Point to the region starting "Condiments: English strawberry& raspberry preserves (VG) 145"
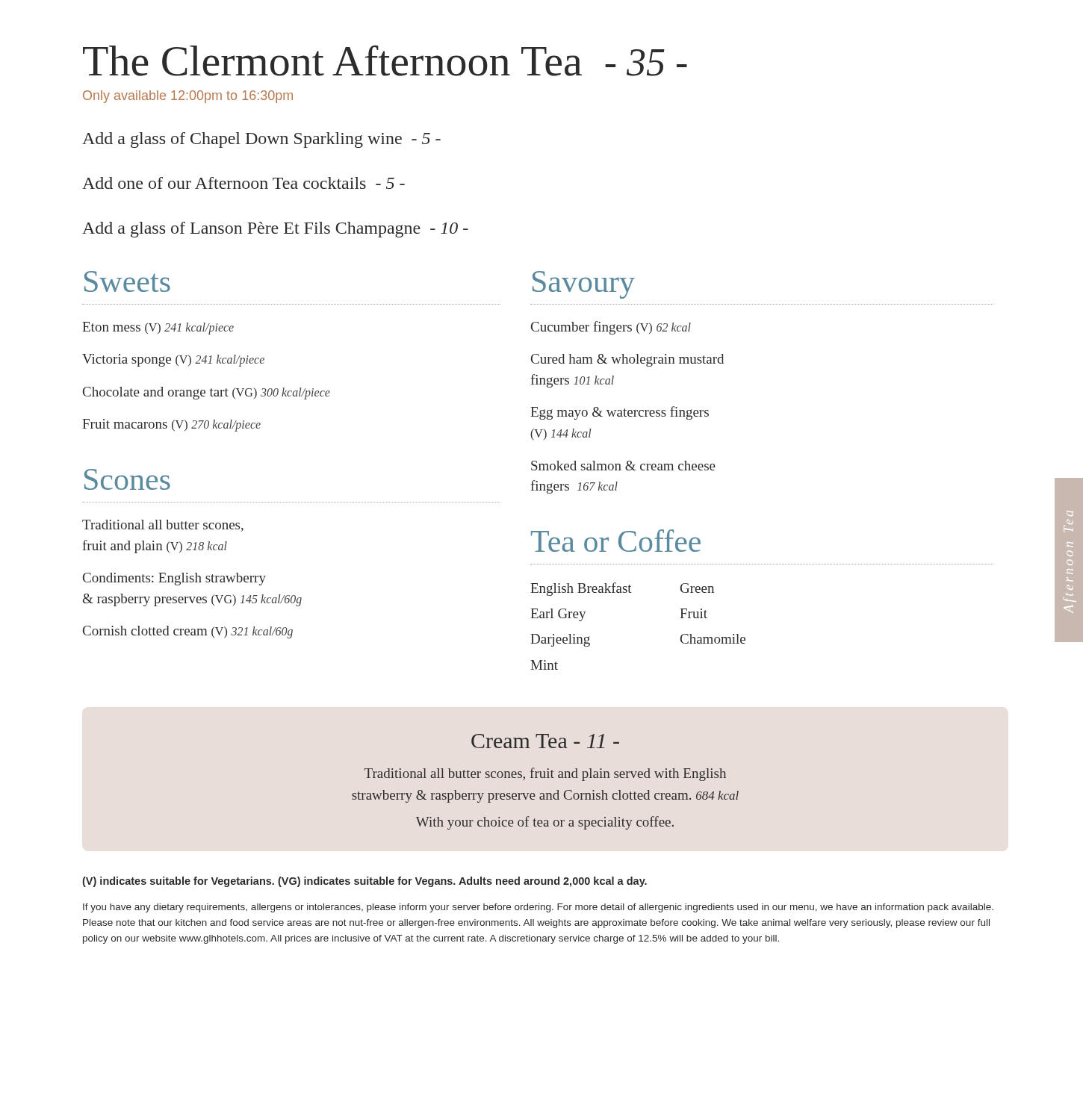1083x1120 pixels. point(192,588)
